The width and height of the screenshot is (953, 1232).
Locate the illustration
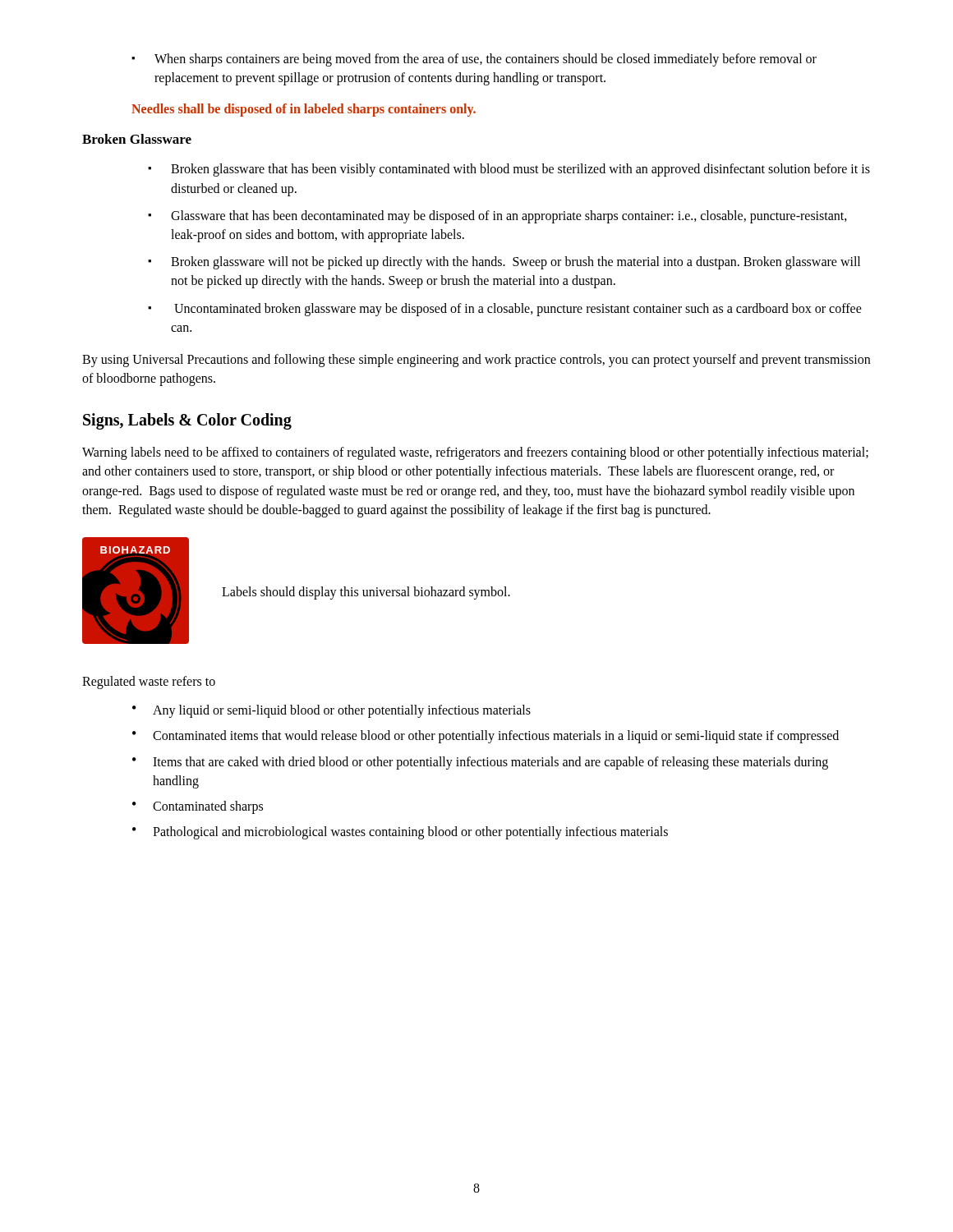point(136,592)
